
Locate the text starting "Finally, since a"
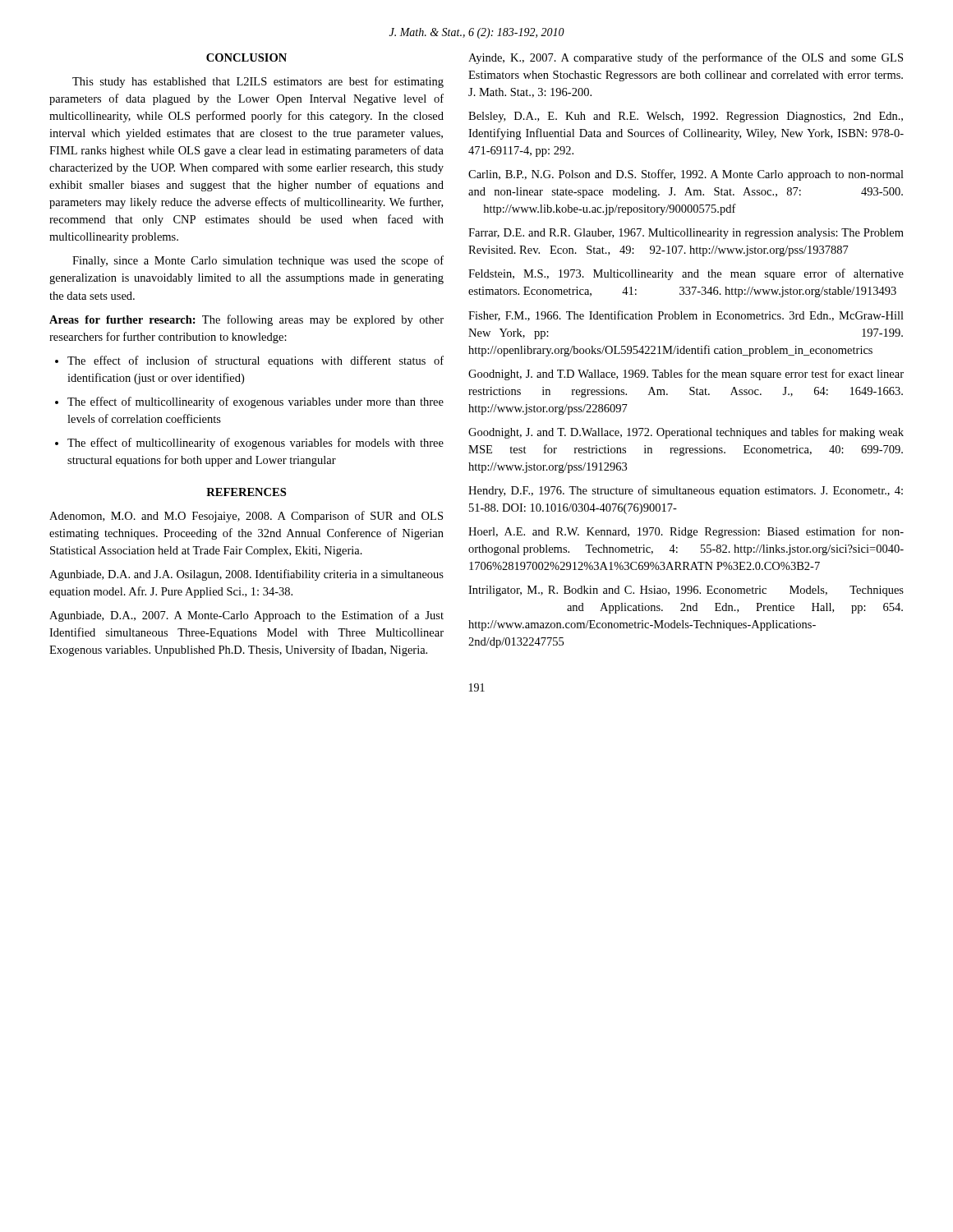(x=246, y=278)
